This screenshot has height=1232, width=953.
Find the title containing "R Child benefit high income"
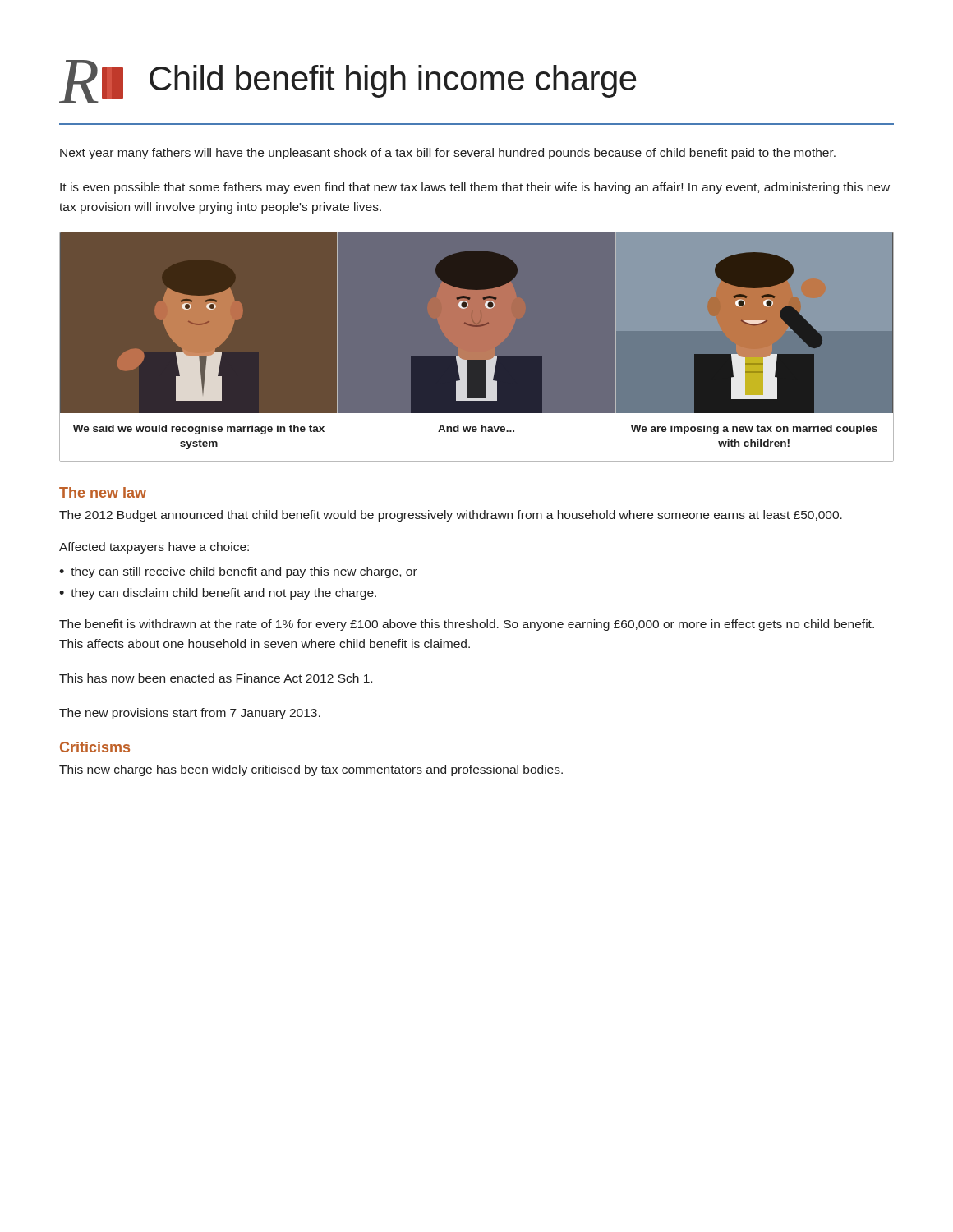pyautogui.click(x=348, y=79)
